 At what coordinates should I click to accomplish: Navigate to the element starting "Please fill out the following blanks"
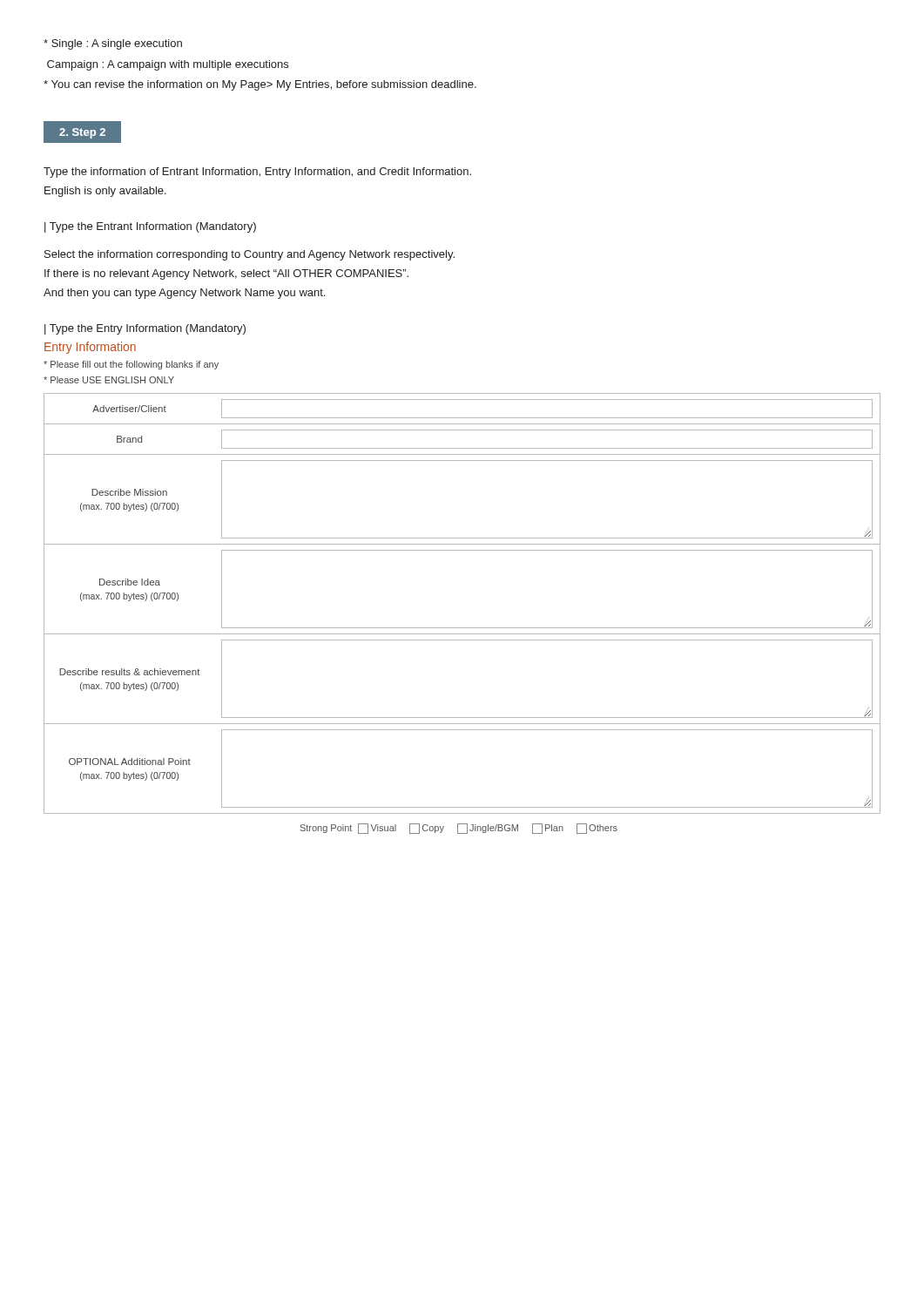point(131,364)
